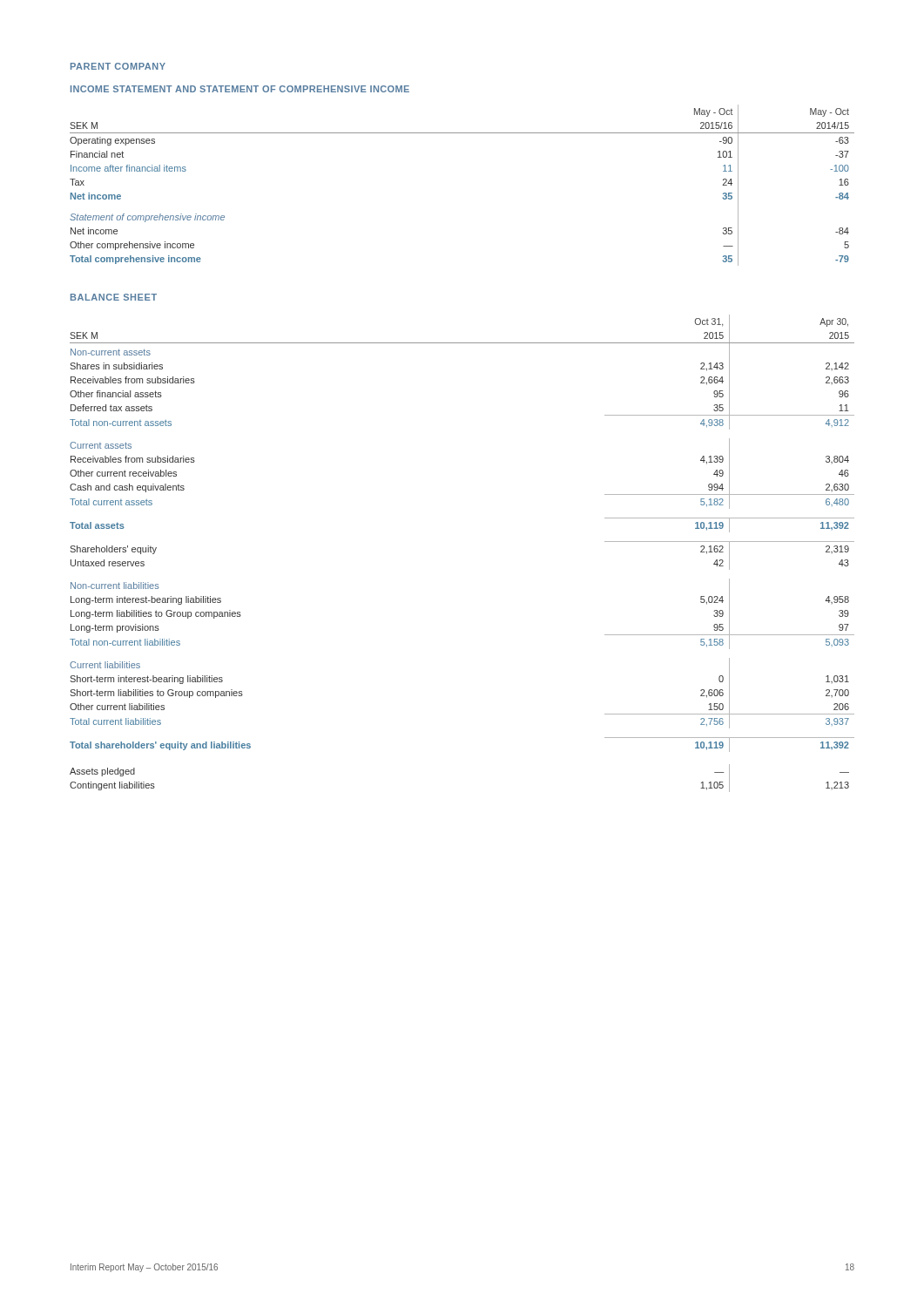Find the table that mentions "Net income"

(x=462, y=185)
